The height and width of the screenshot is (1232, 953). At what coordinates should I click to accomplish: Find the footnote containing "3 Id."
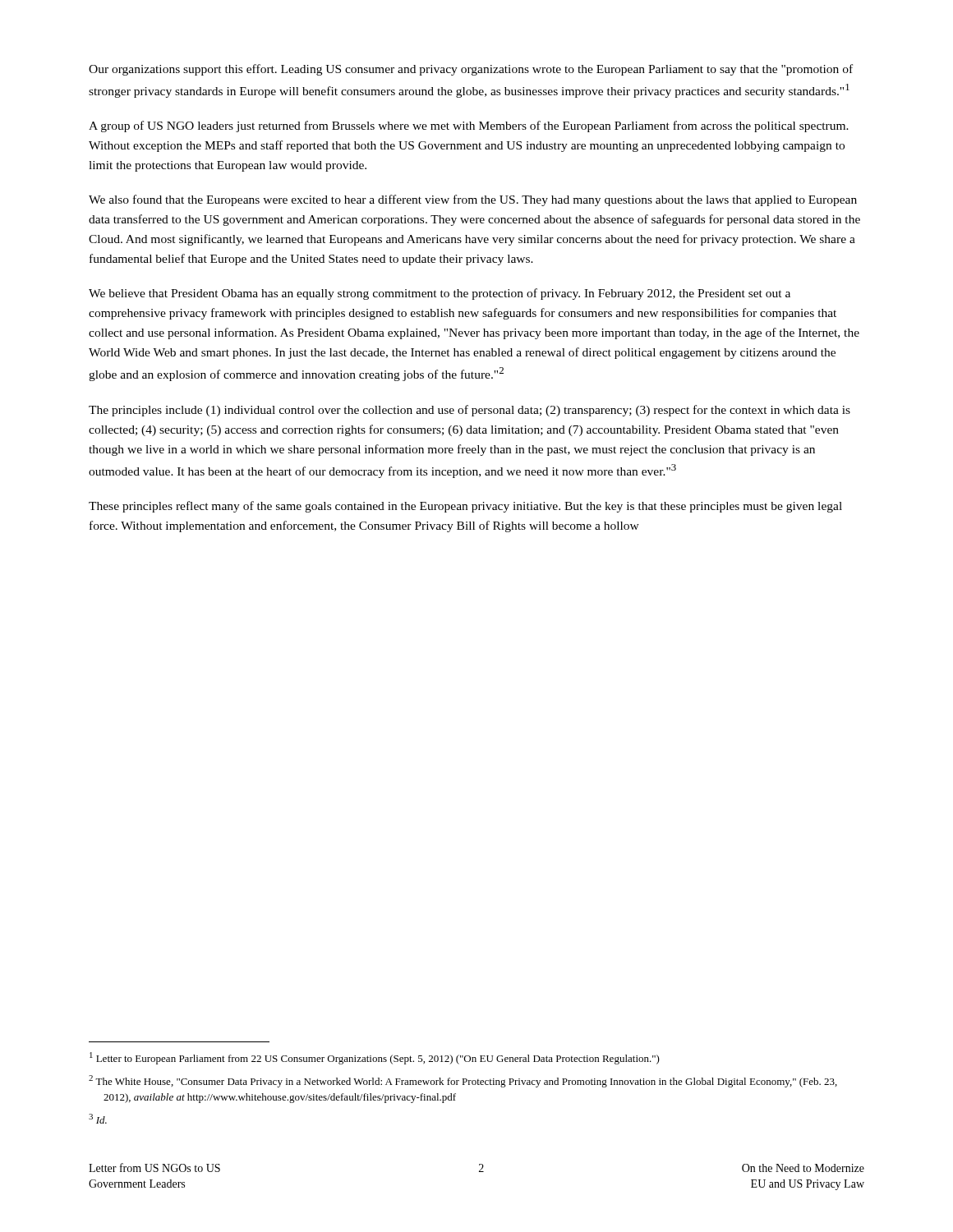[98, 1119]
